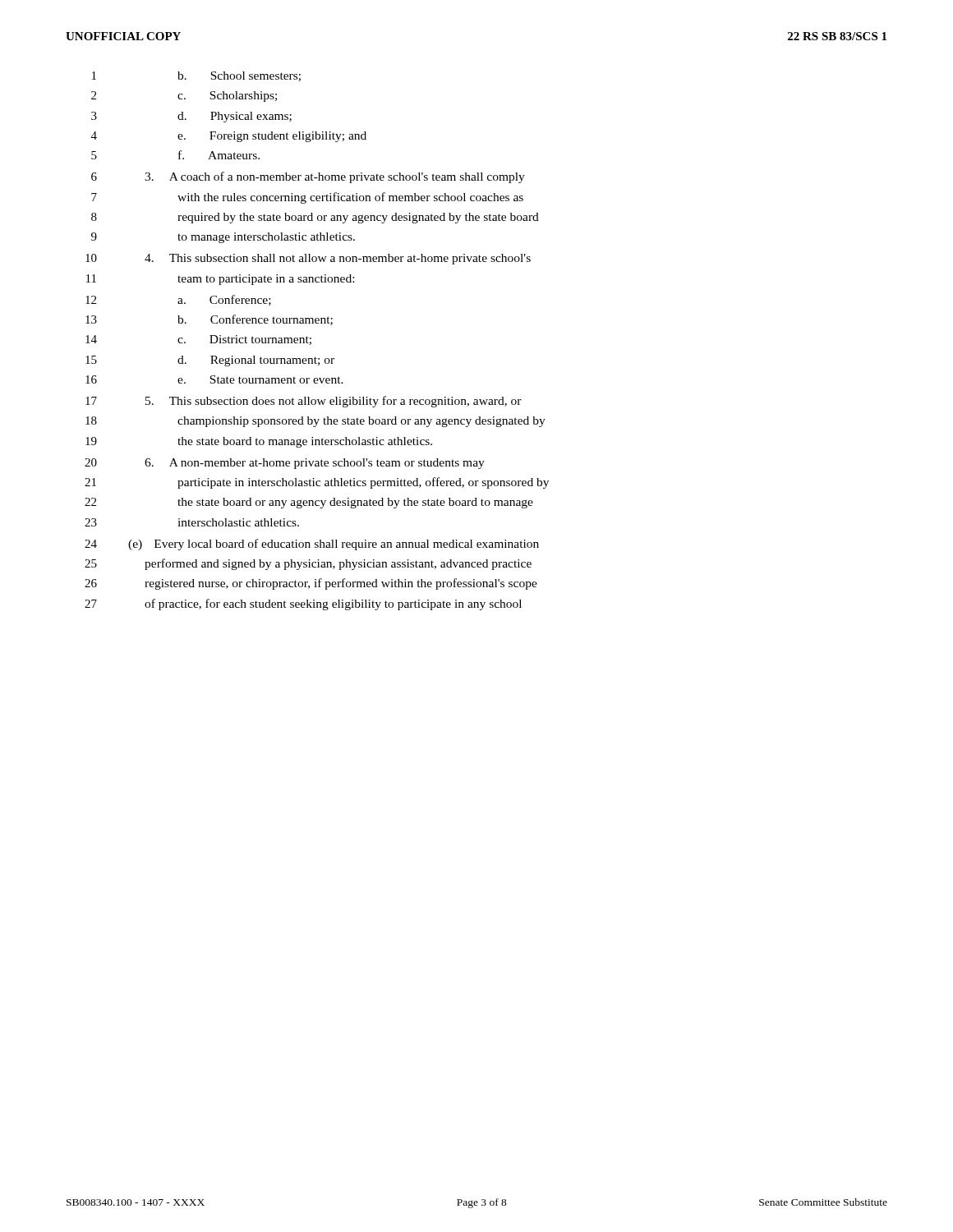Select the list item that reads "10 4.This subsection"
This screenshot has height=1232, width=953.
click(x=476, y=258)
